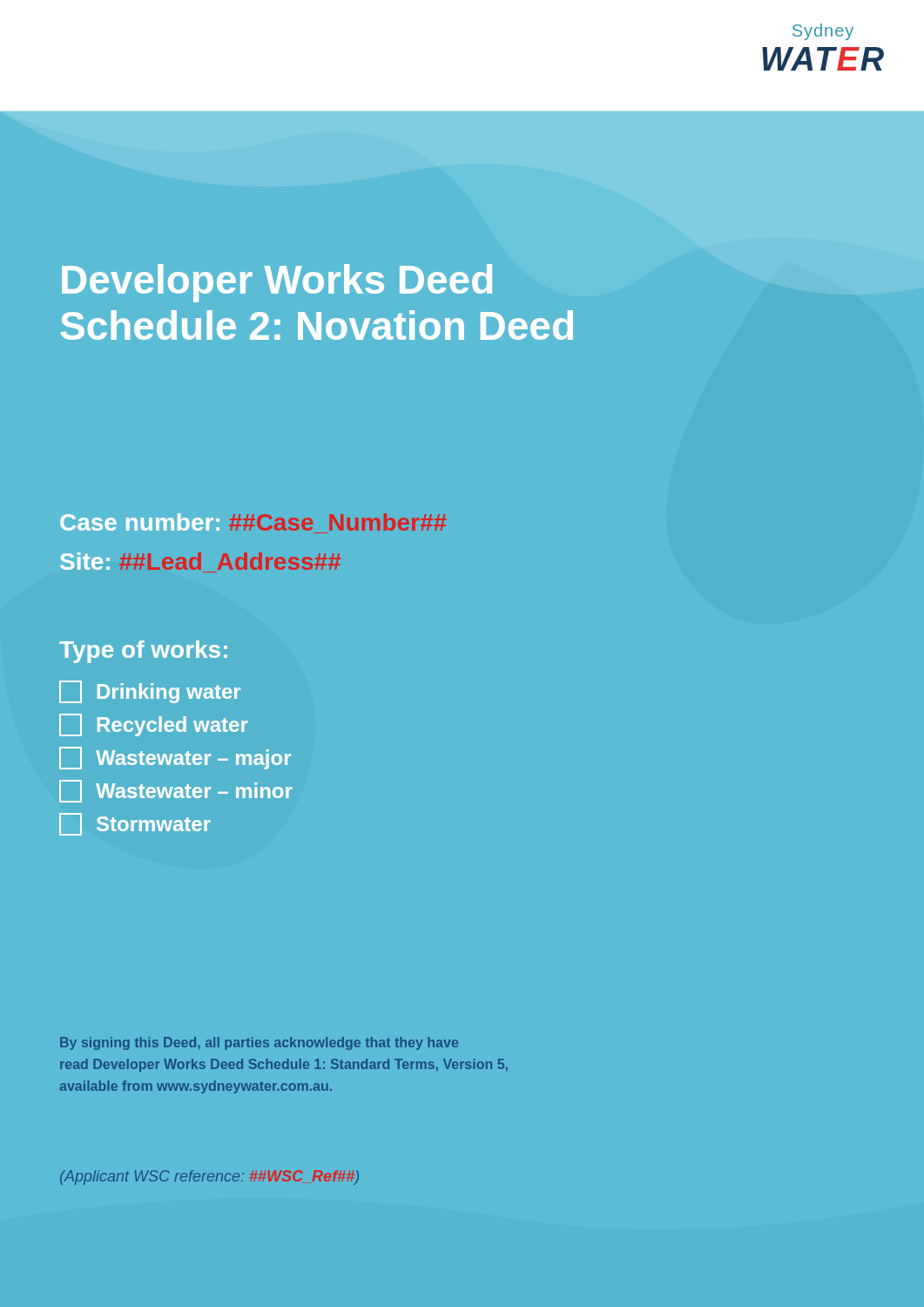Screen dimensions: 1307x924
Task: Navigate to the text block starting "Wastewater – minor"
Action: coord(176,791)
